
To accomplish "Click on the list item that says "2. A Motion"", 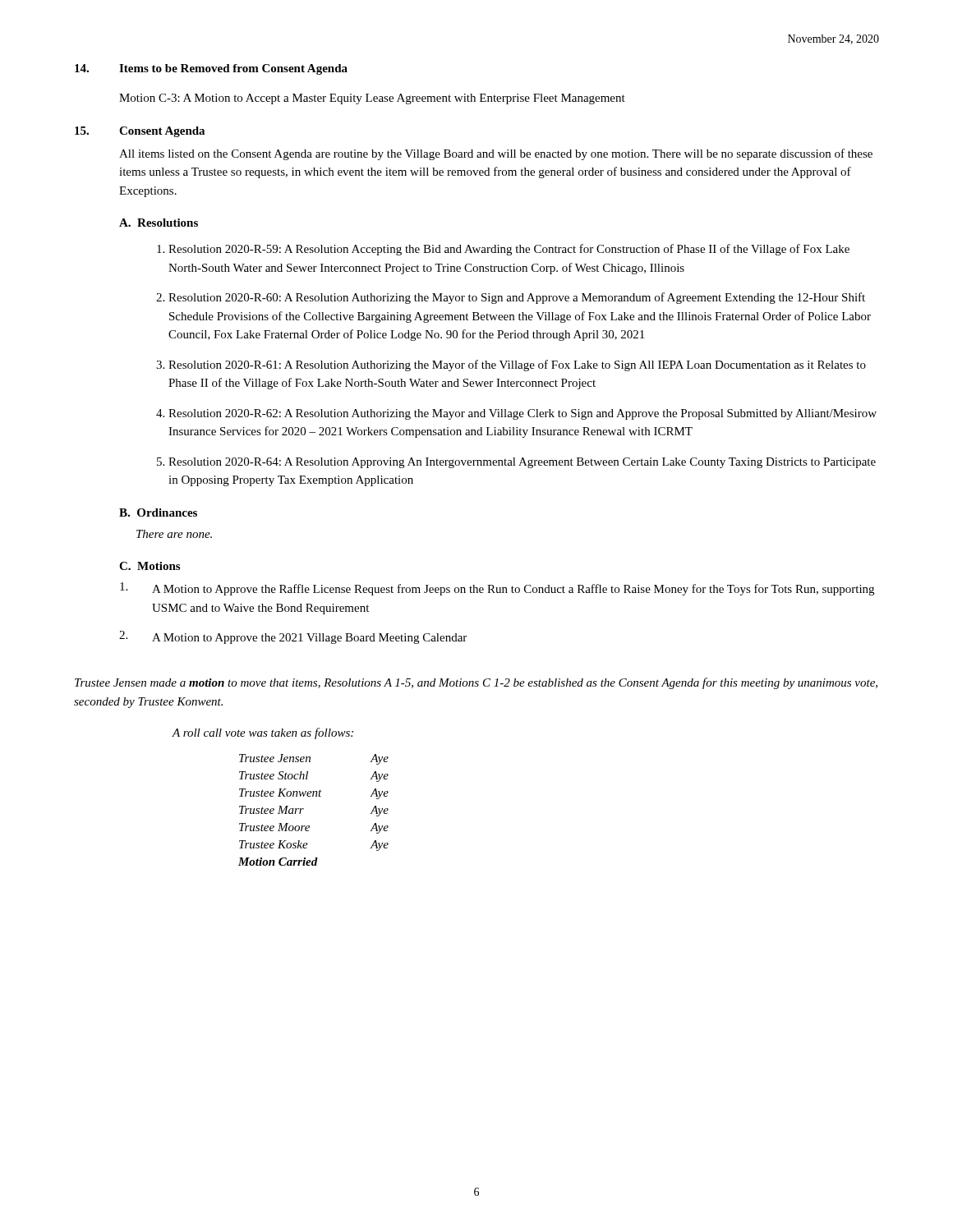I will tap(293, 637).
